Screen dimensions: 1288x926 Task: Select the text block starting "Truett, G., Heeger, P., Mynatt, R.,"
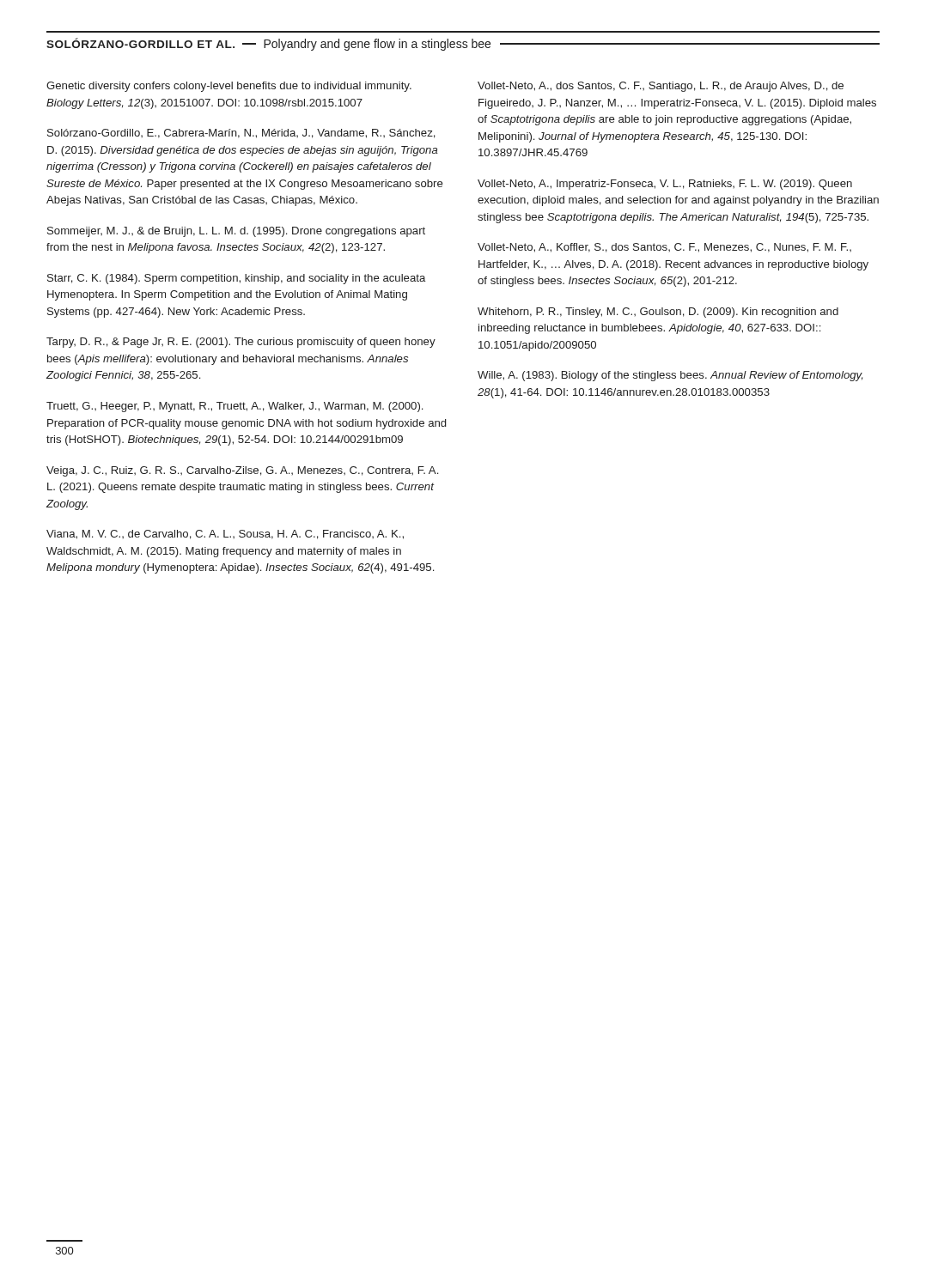coord(247,422)
